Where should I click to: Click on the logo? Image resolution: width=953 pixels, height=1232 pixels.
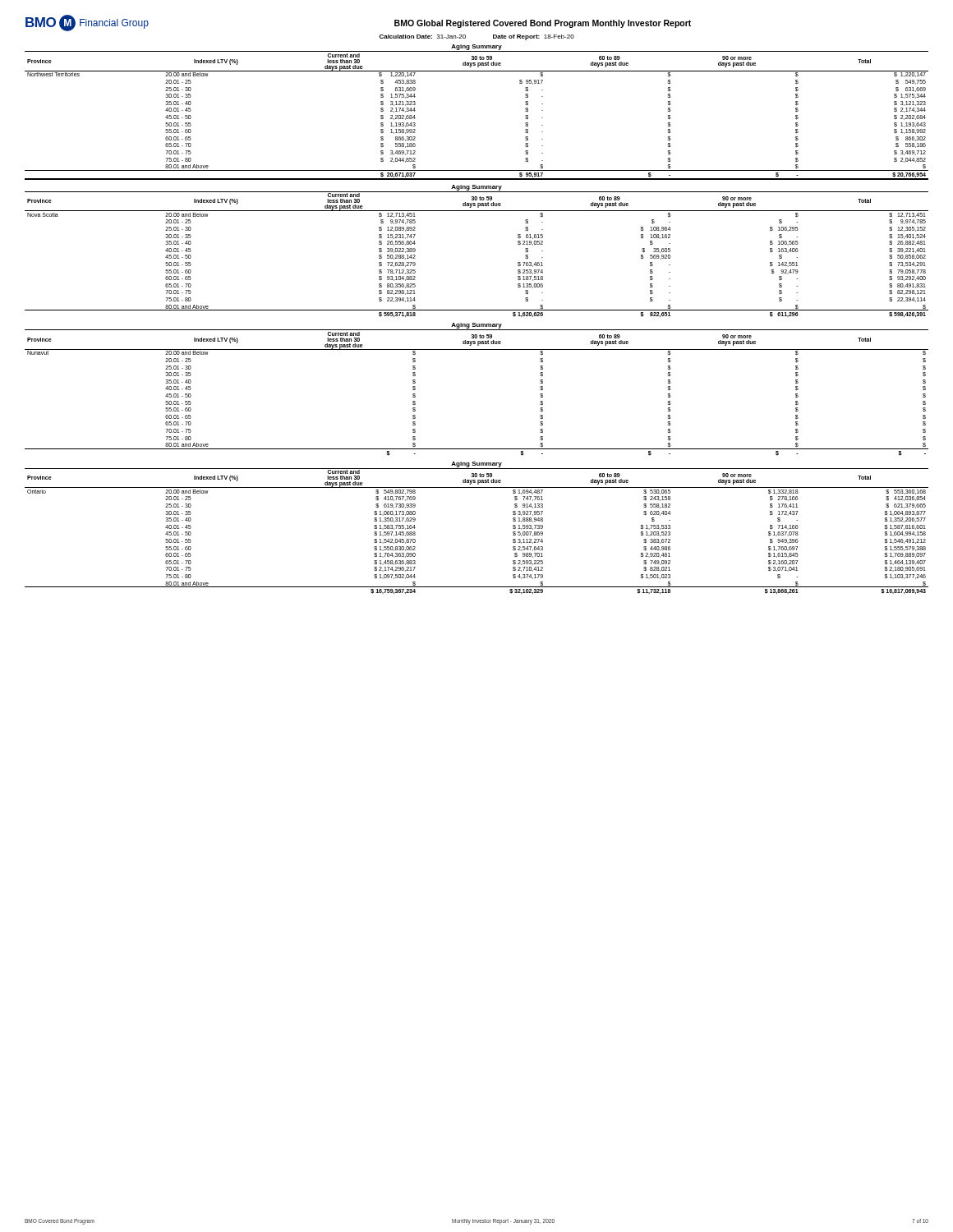87,23
